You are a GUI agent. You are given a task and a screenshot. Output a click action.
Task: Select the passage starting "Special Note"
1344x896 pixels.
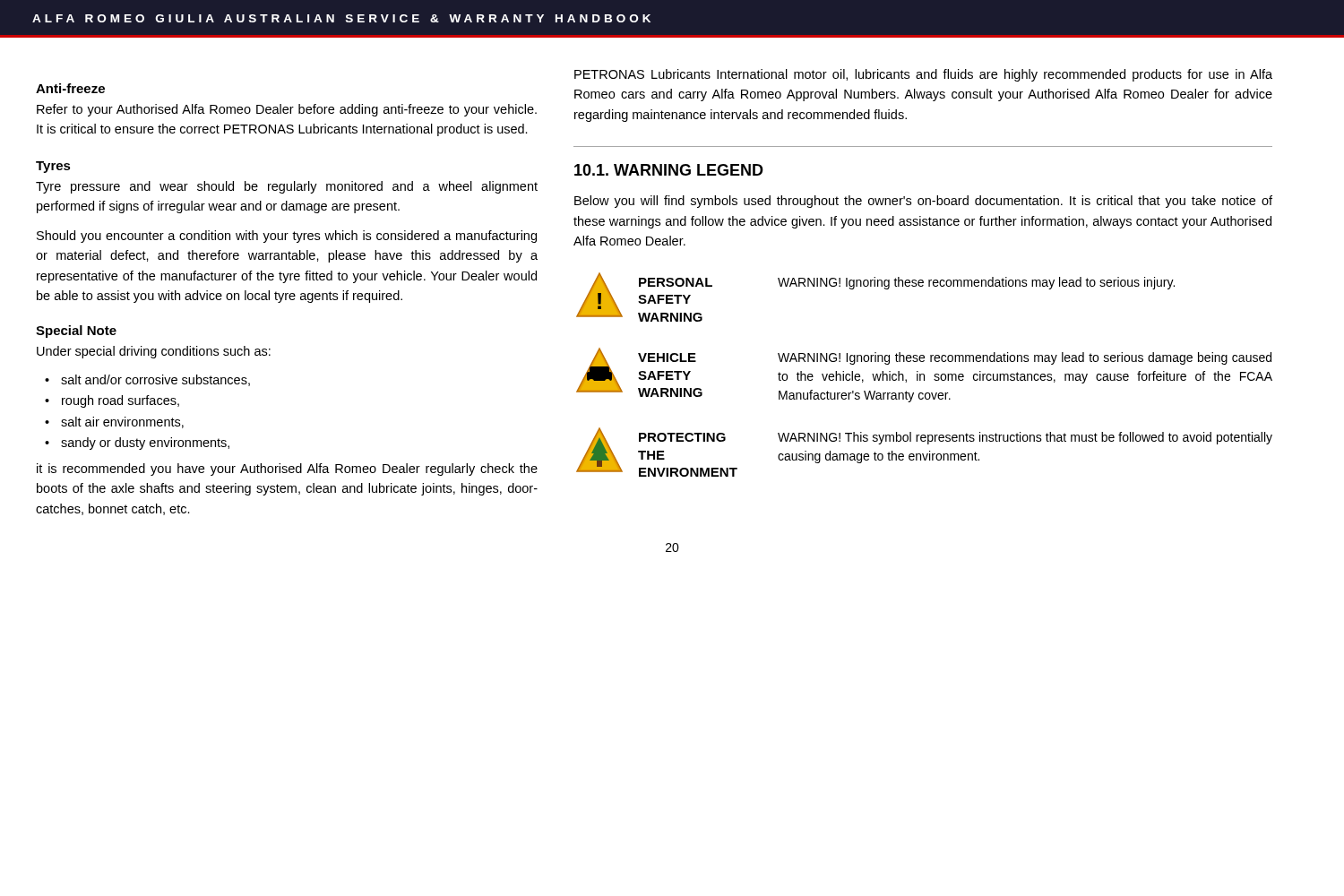coord(76,330)
